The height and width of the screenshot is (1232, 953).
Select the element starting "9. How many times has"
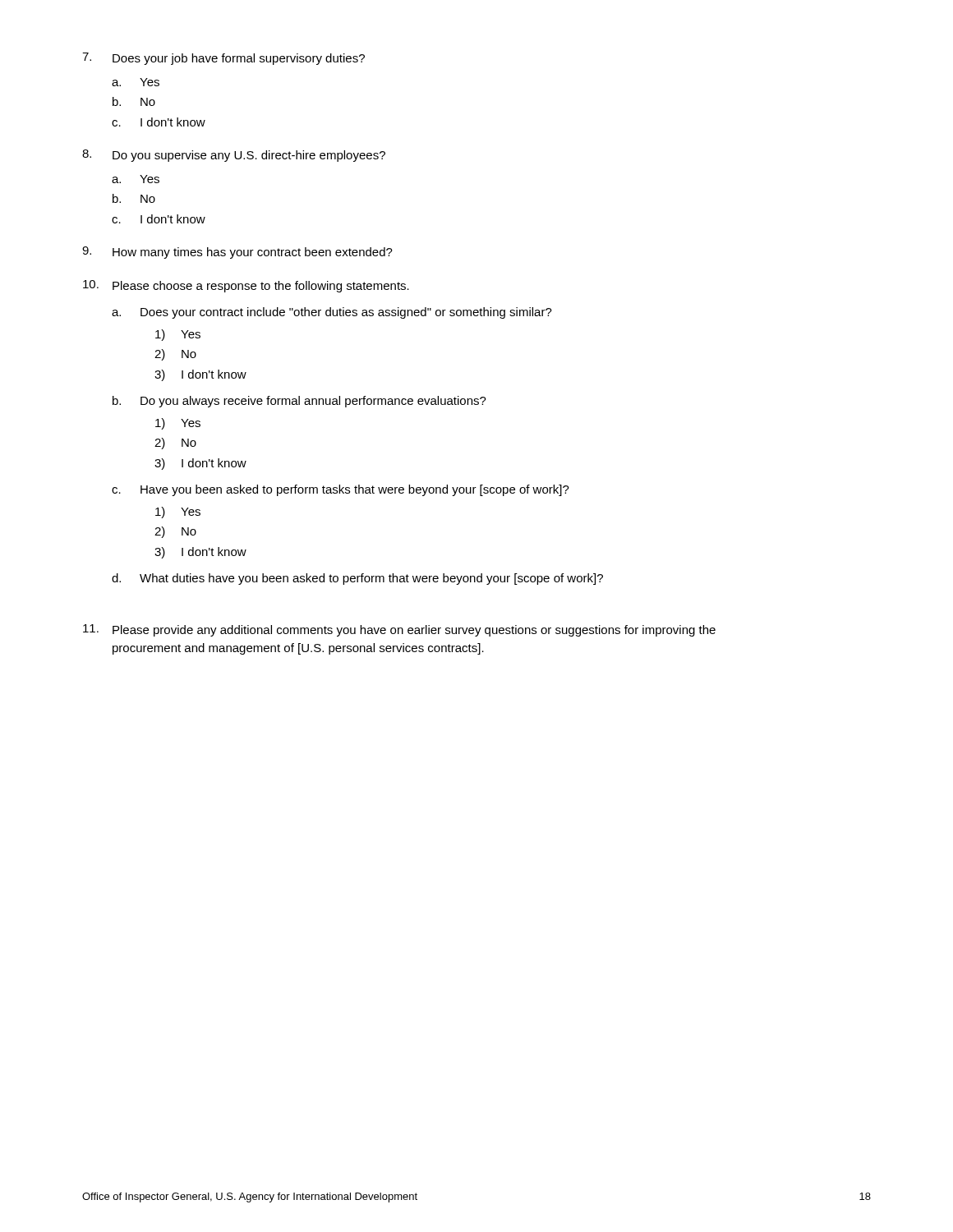(237, 253)
